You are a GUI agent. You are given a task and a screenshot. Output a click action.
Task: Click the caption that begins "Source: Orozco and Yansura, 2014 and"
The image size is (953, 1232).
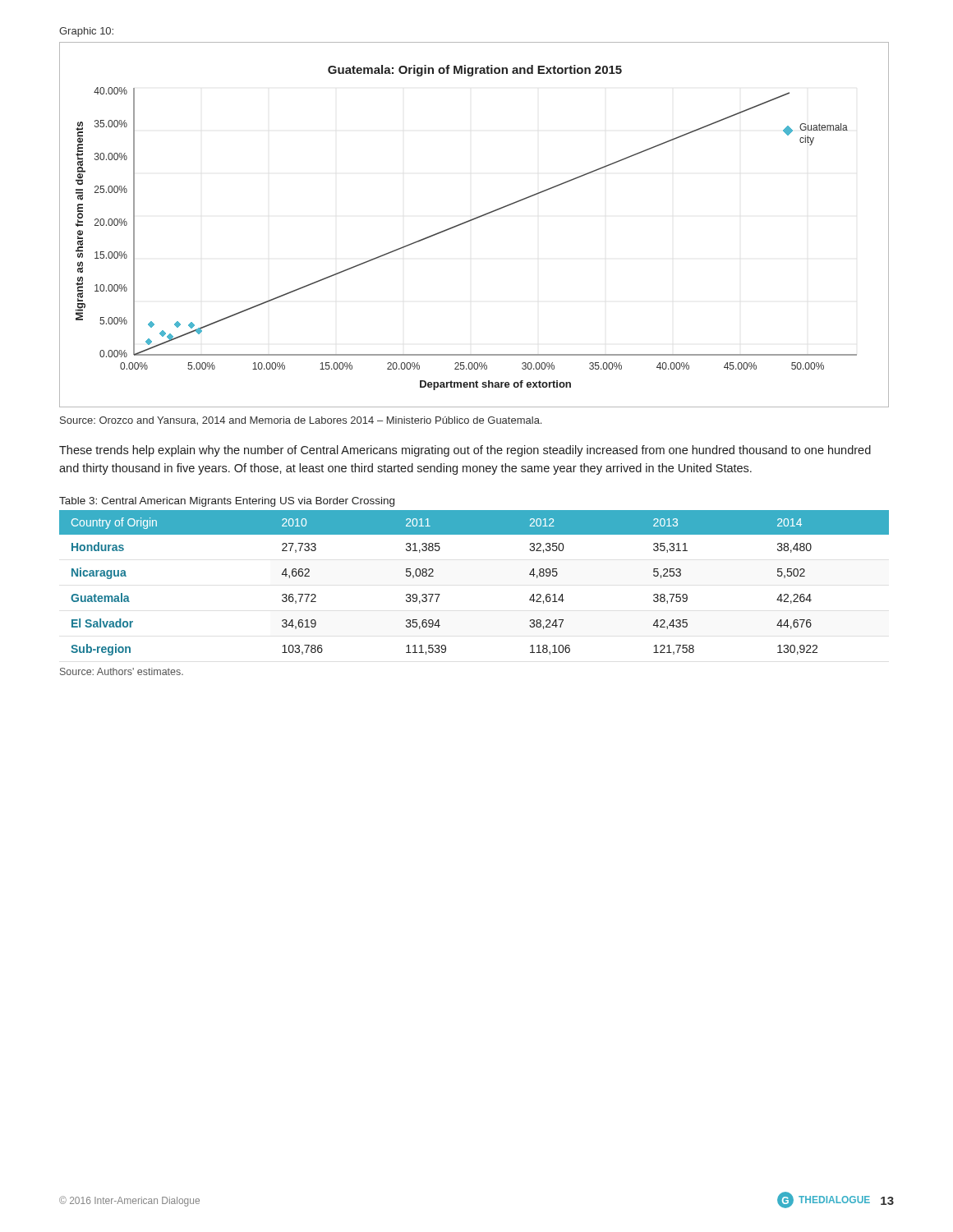pos(301,420)
